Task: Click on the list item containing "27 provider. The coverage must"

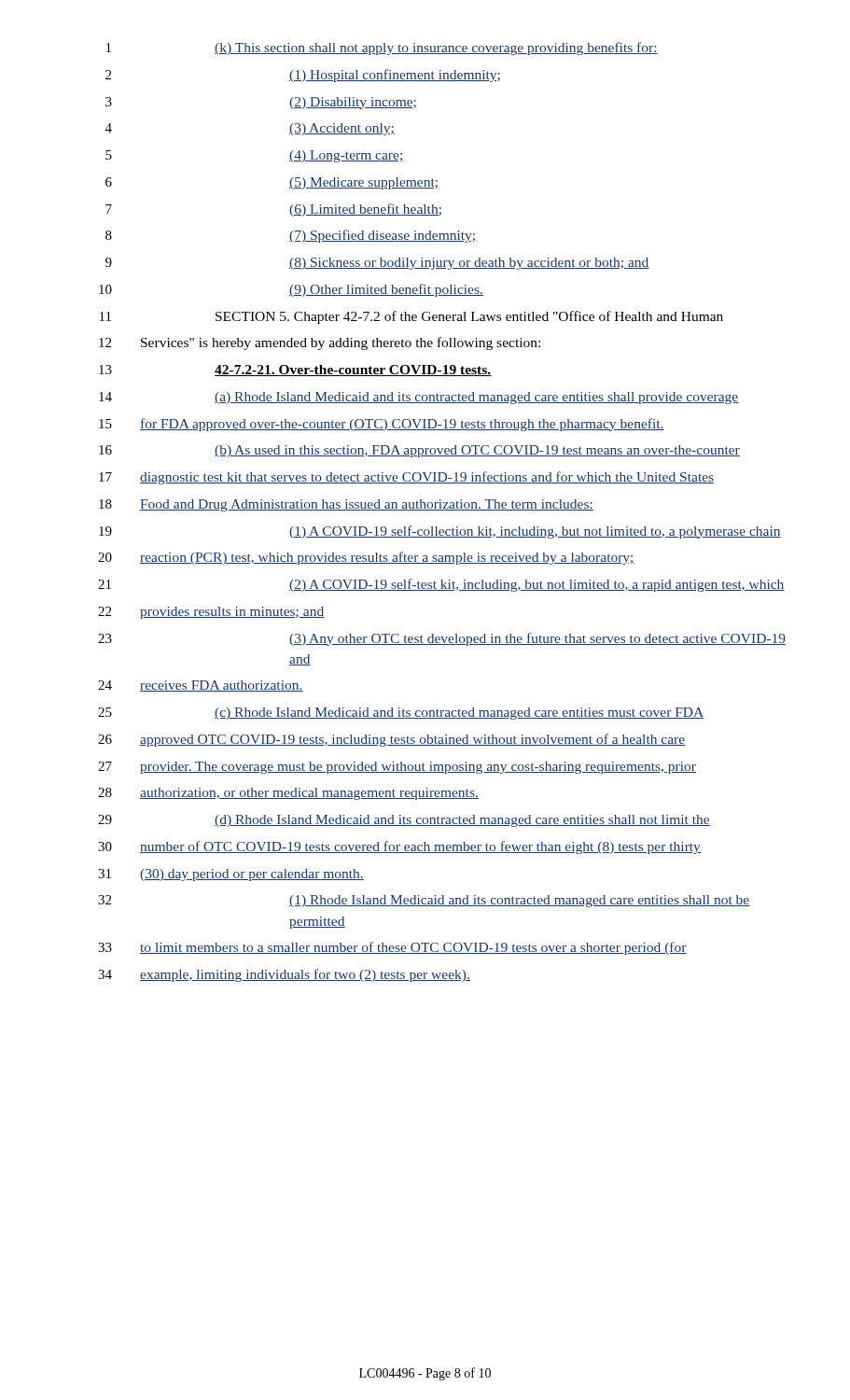Action: tap(434, 766)
